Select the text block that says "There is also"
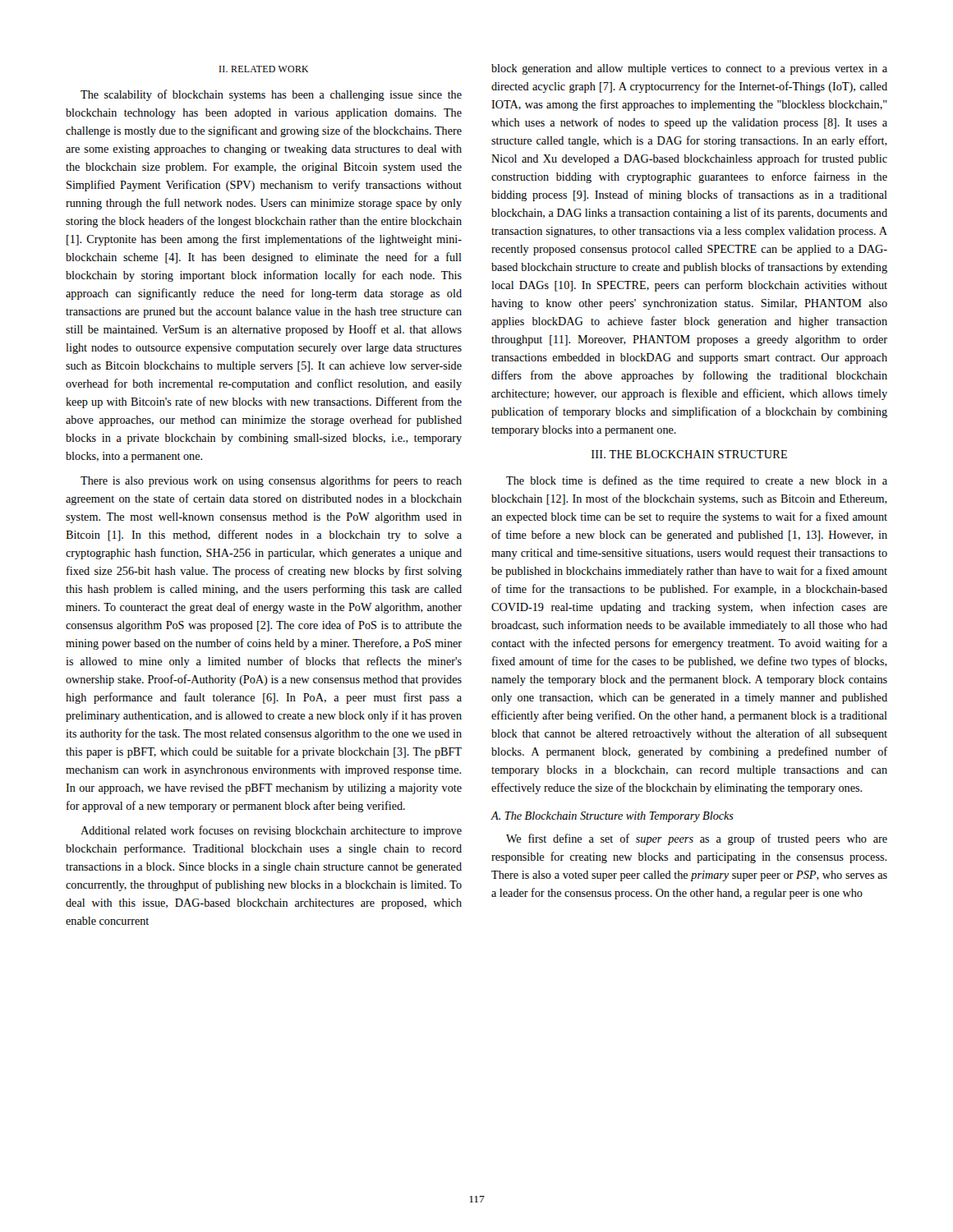 (x=264, y=643)
